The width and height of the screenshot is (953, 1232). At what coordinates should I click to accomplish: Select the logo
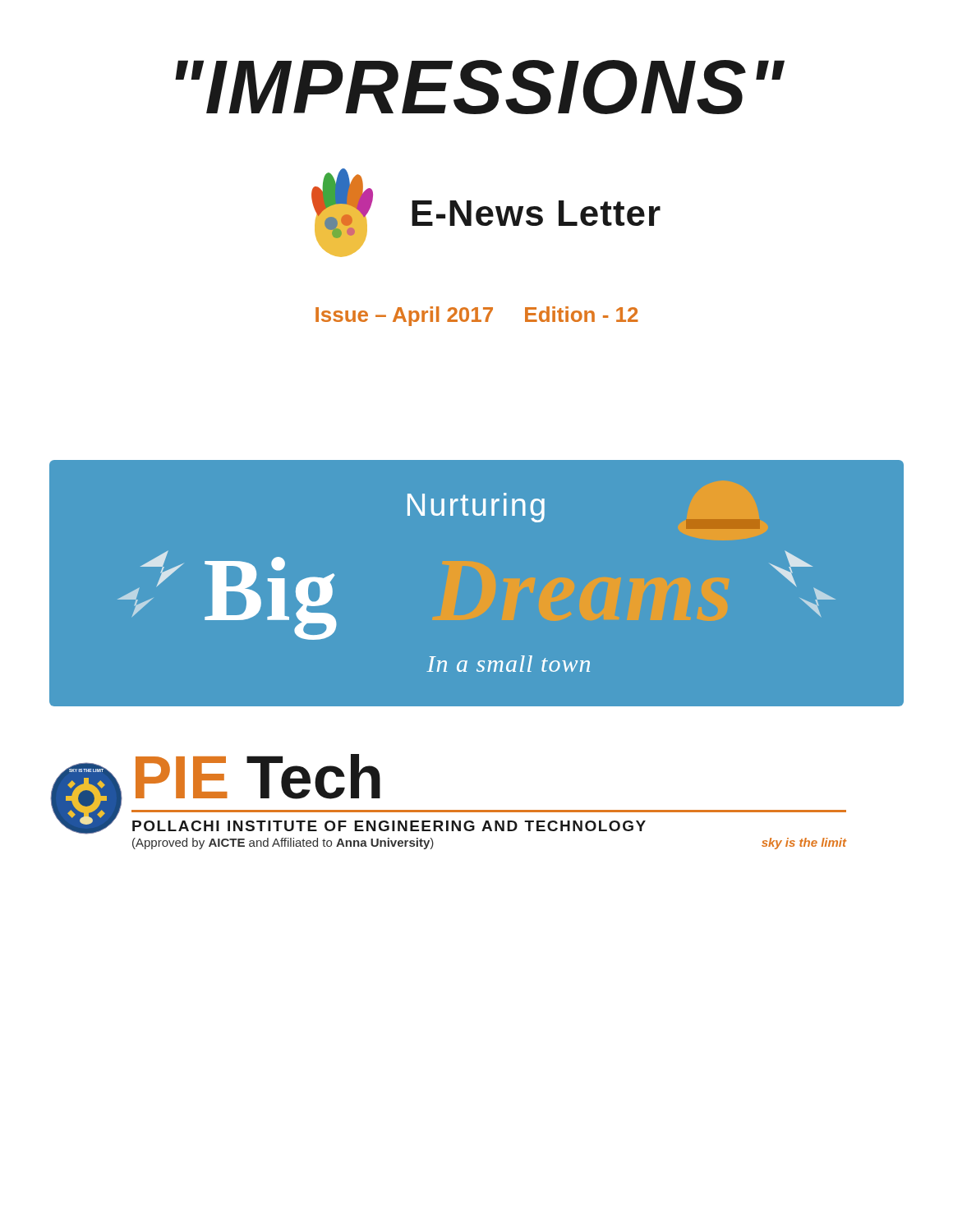(476, 798)
